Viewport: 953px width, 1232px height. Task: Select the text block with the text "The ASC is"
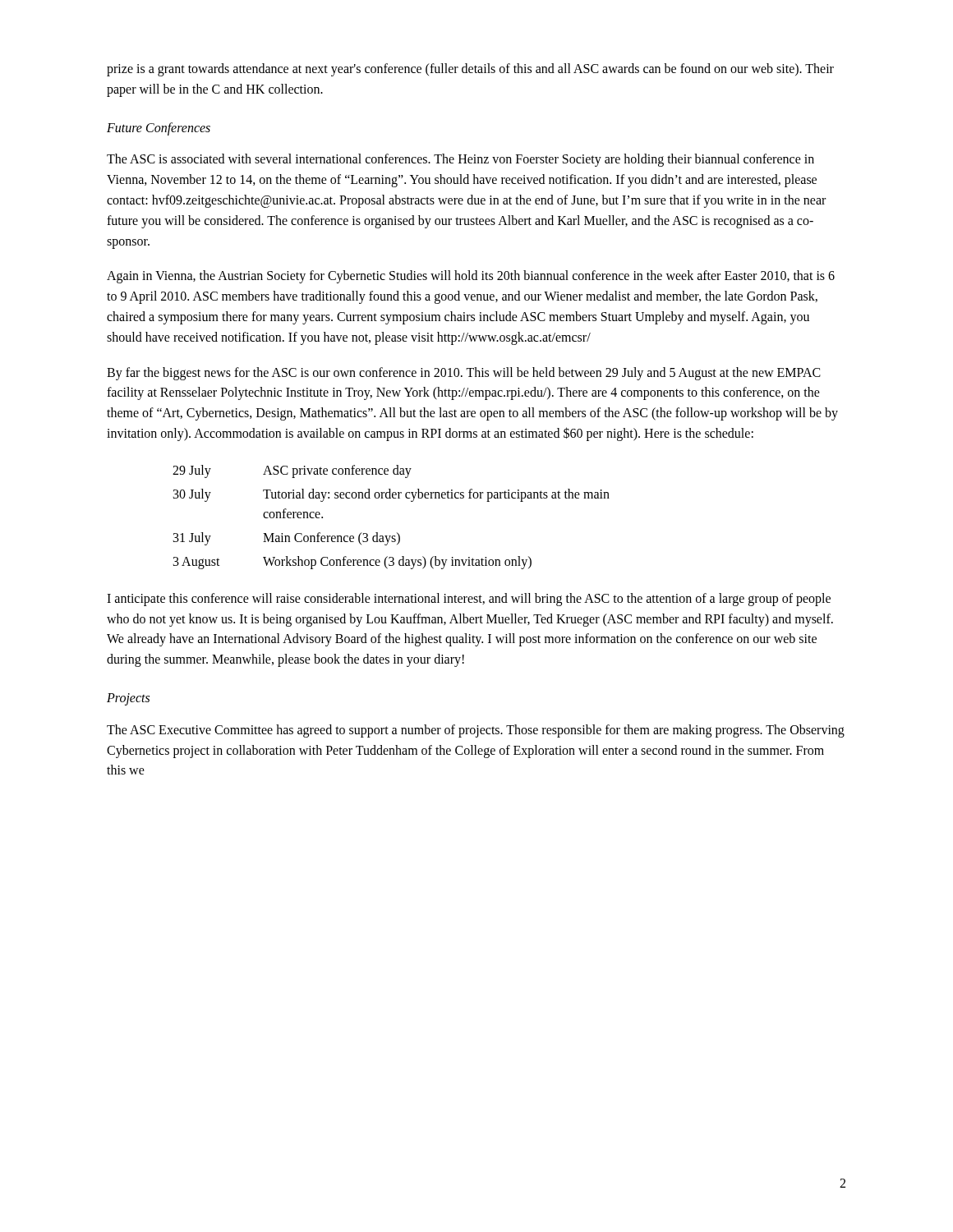click(466, 200)
